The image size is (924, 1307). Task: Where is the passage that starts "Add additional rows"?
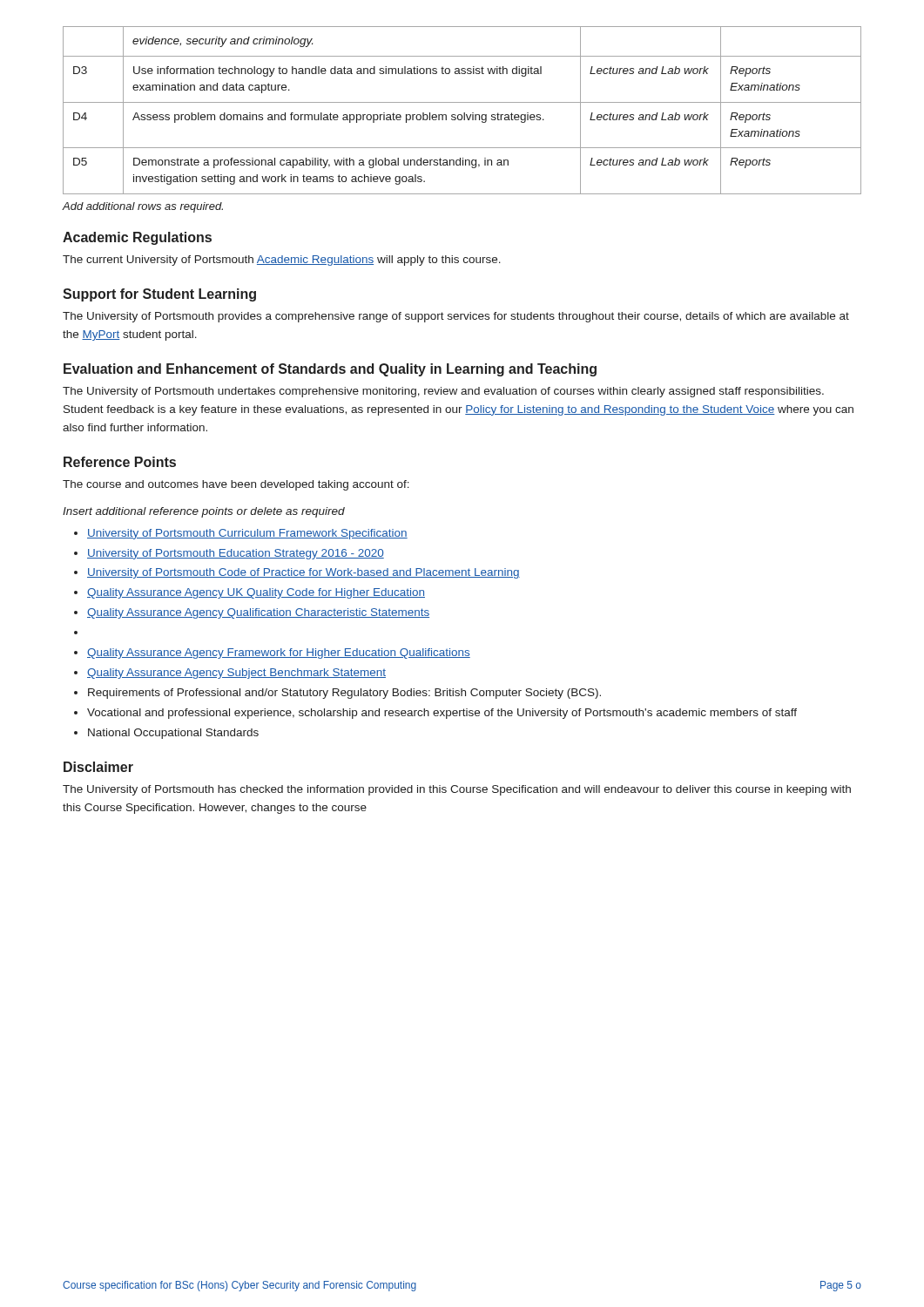click(144, 206)
